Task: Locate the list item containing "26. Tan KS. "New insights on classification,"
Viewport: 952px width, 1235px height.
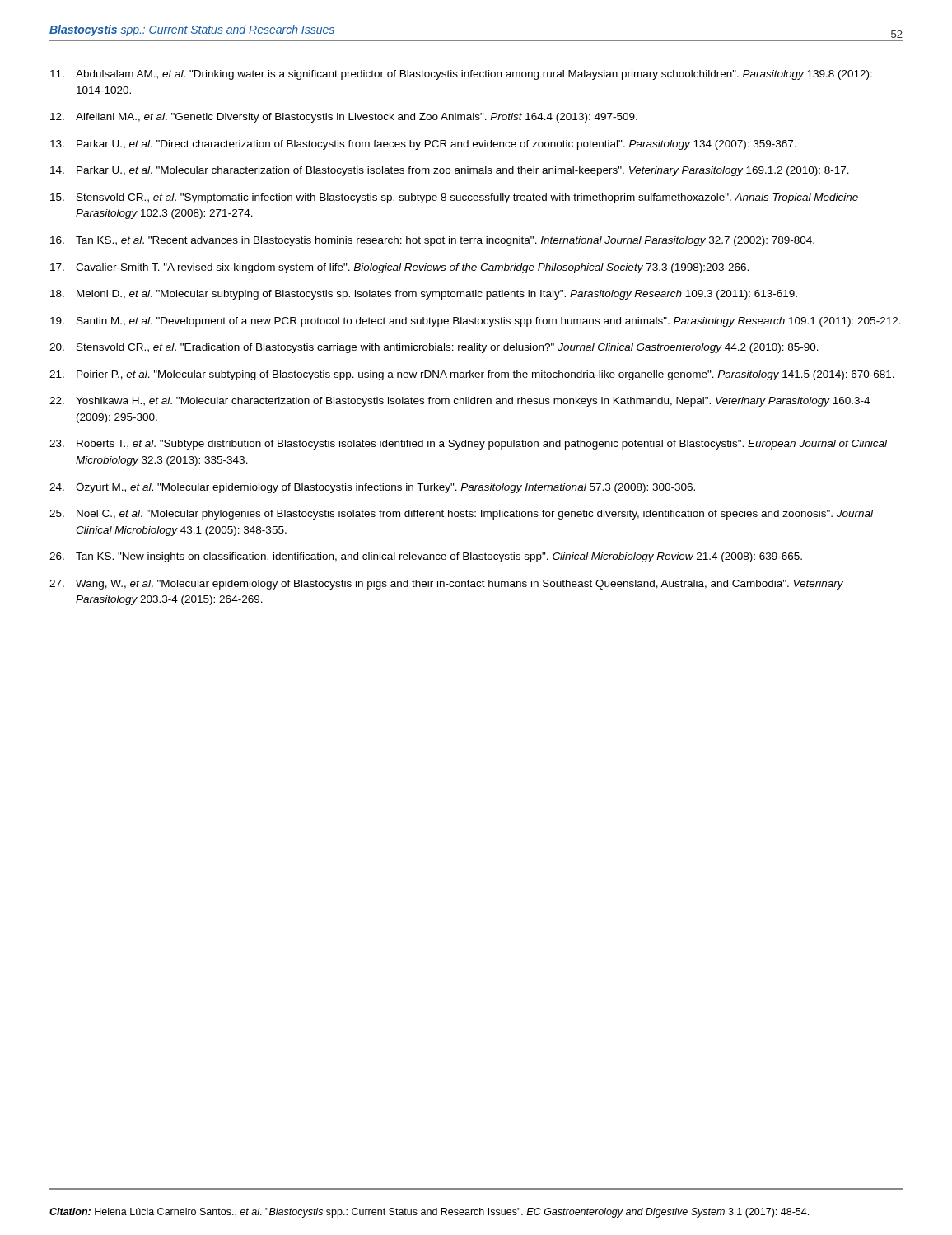Action: pyautogui.click(x=476, y=557)
